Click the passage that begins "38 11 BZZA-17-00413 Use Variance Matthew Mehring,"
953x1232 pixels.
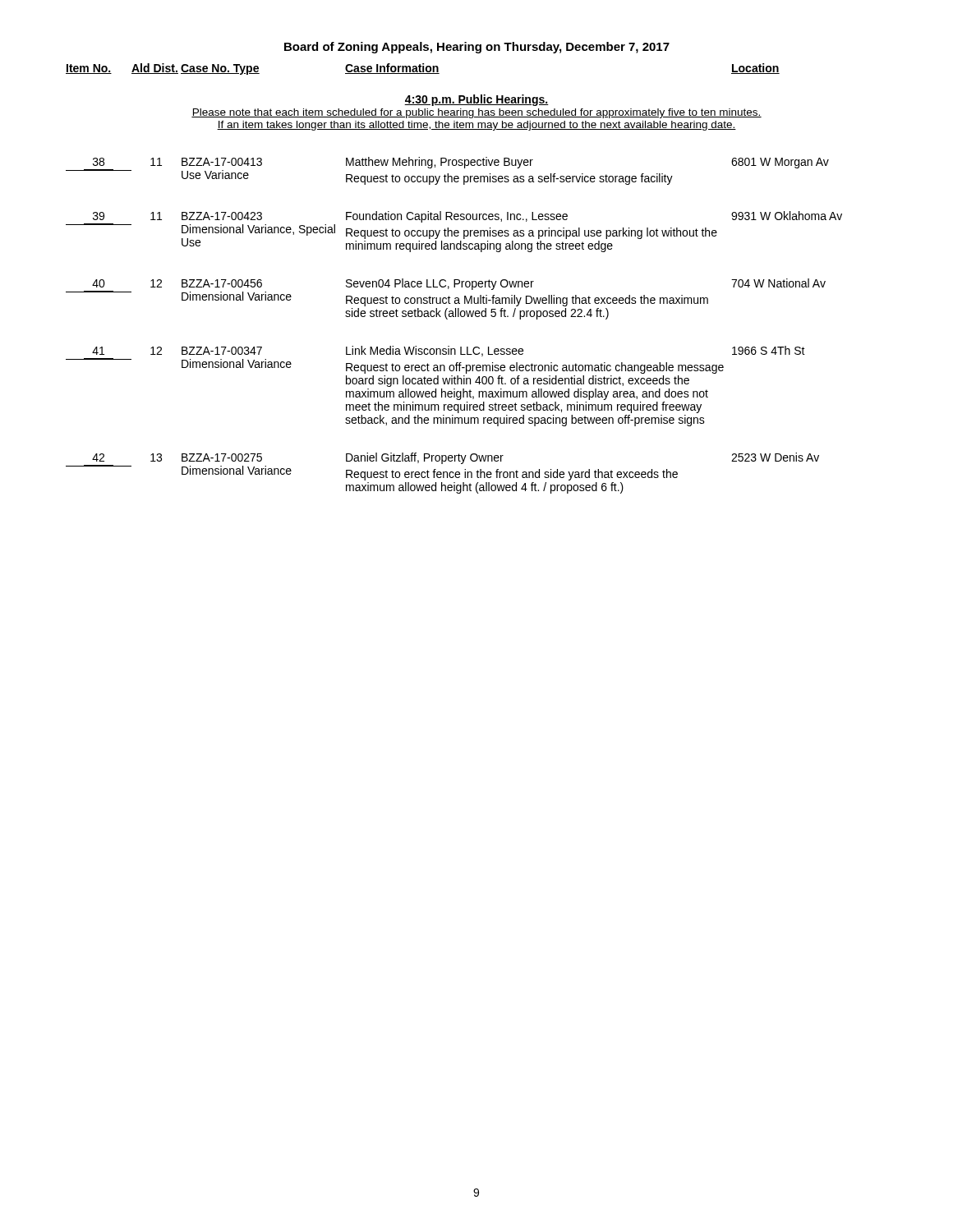476,169
